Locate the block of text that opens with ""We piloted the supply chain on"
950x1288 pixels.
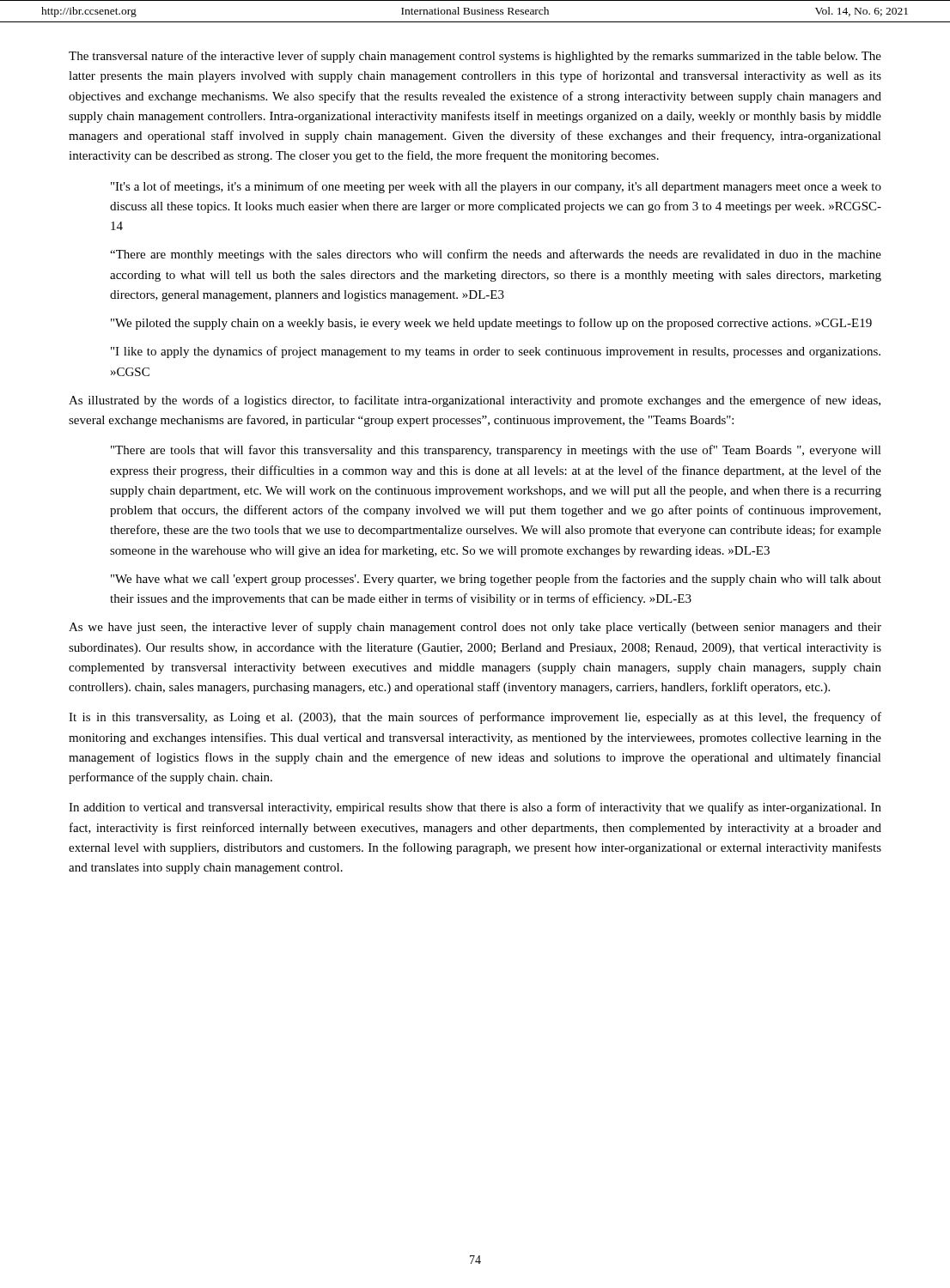(491, 323)
